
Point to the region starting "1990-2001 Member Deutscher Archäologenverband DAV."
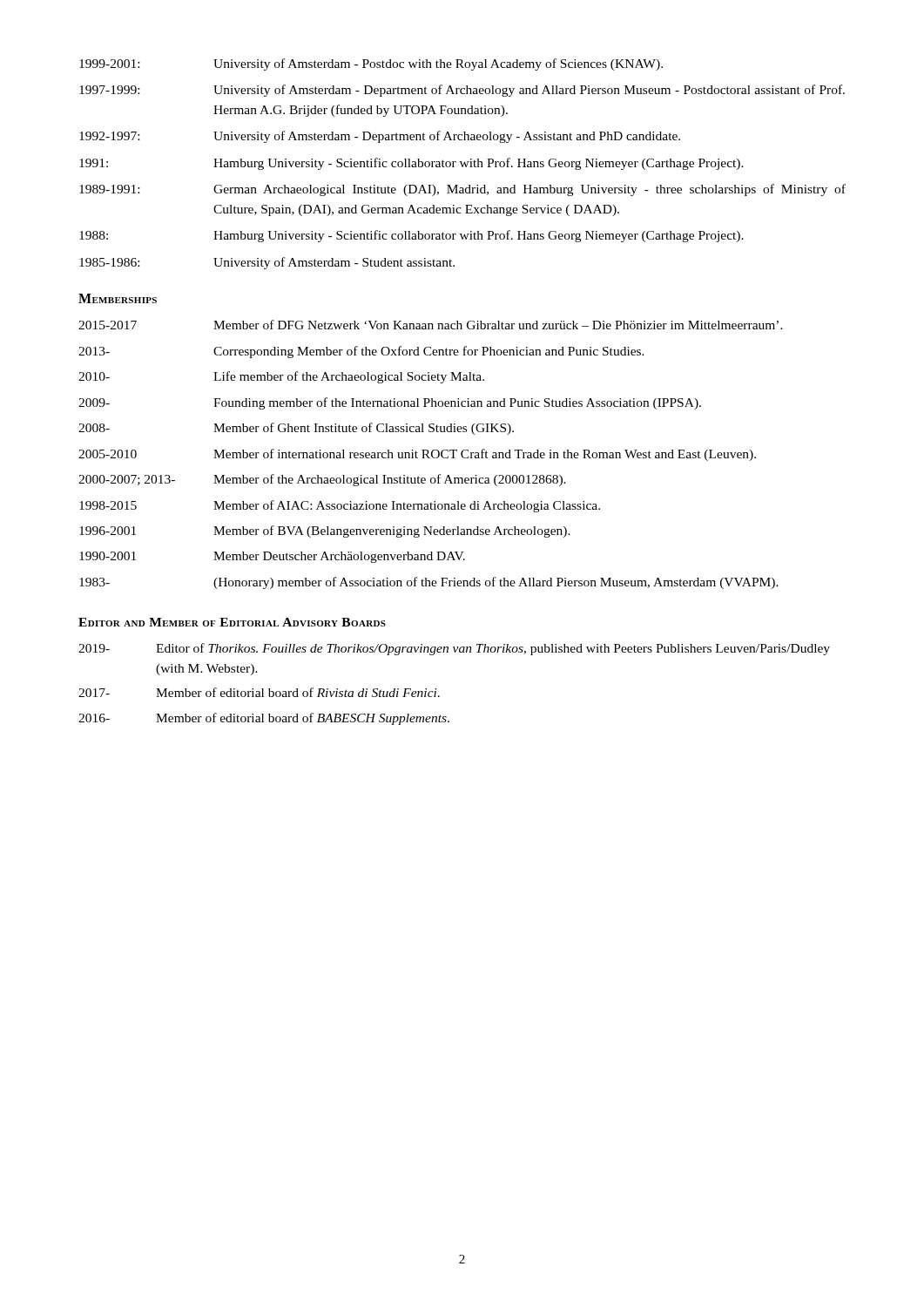(462, 557)
